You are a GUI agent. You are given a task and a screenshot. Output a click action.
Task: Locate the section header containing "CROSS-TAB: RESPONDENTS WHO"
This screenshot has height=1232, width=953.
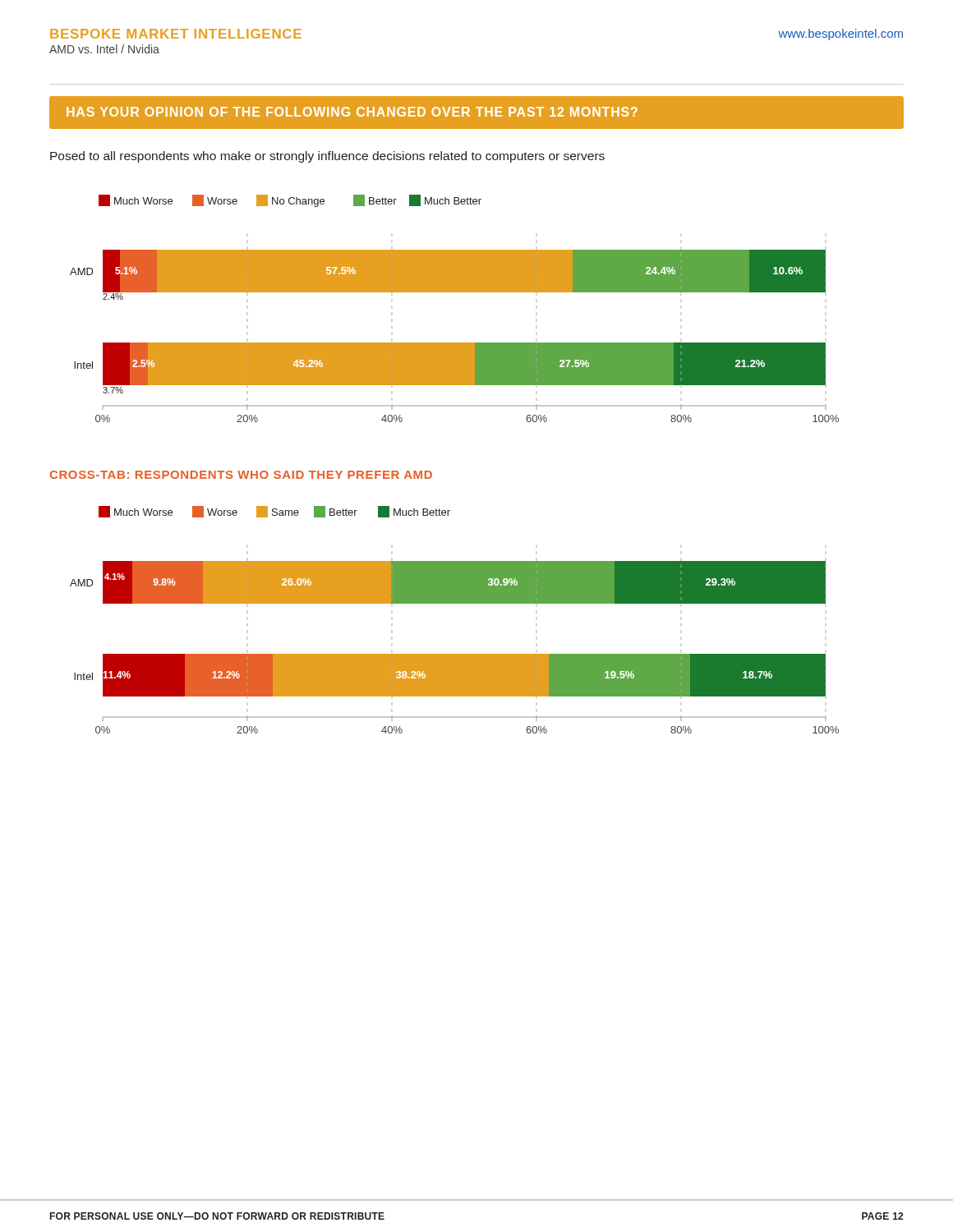(x=241, y=475)
